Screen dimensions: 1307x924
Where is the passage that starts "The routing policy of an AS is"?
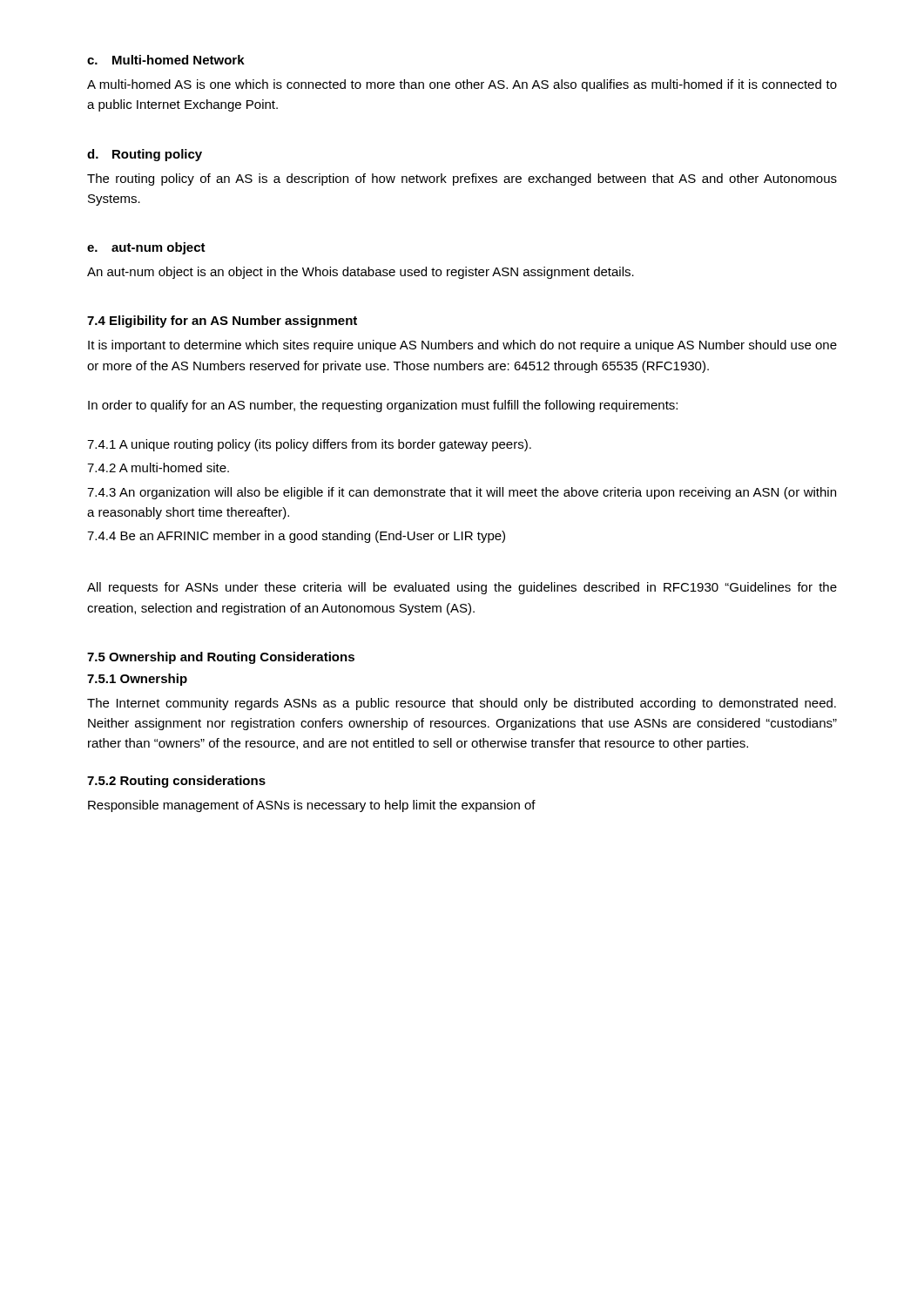(x=462, y=188)
